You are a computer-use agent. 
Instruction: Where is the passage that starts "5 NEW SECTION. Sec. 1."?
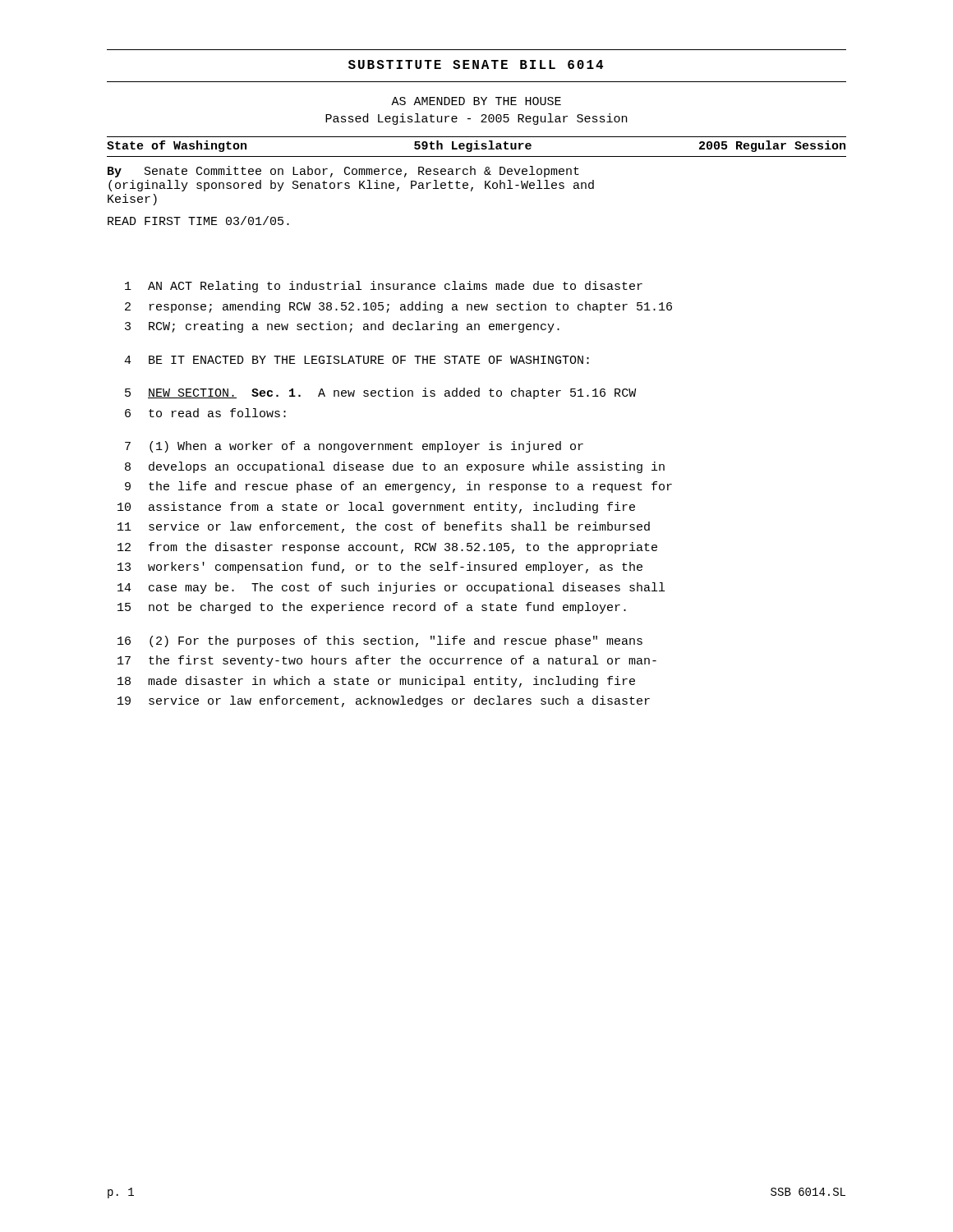click(x=476, y=405)
